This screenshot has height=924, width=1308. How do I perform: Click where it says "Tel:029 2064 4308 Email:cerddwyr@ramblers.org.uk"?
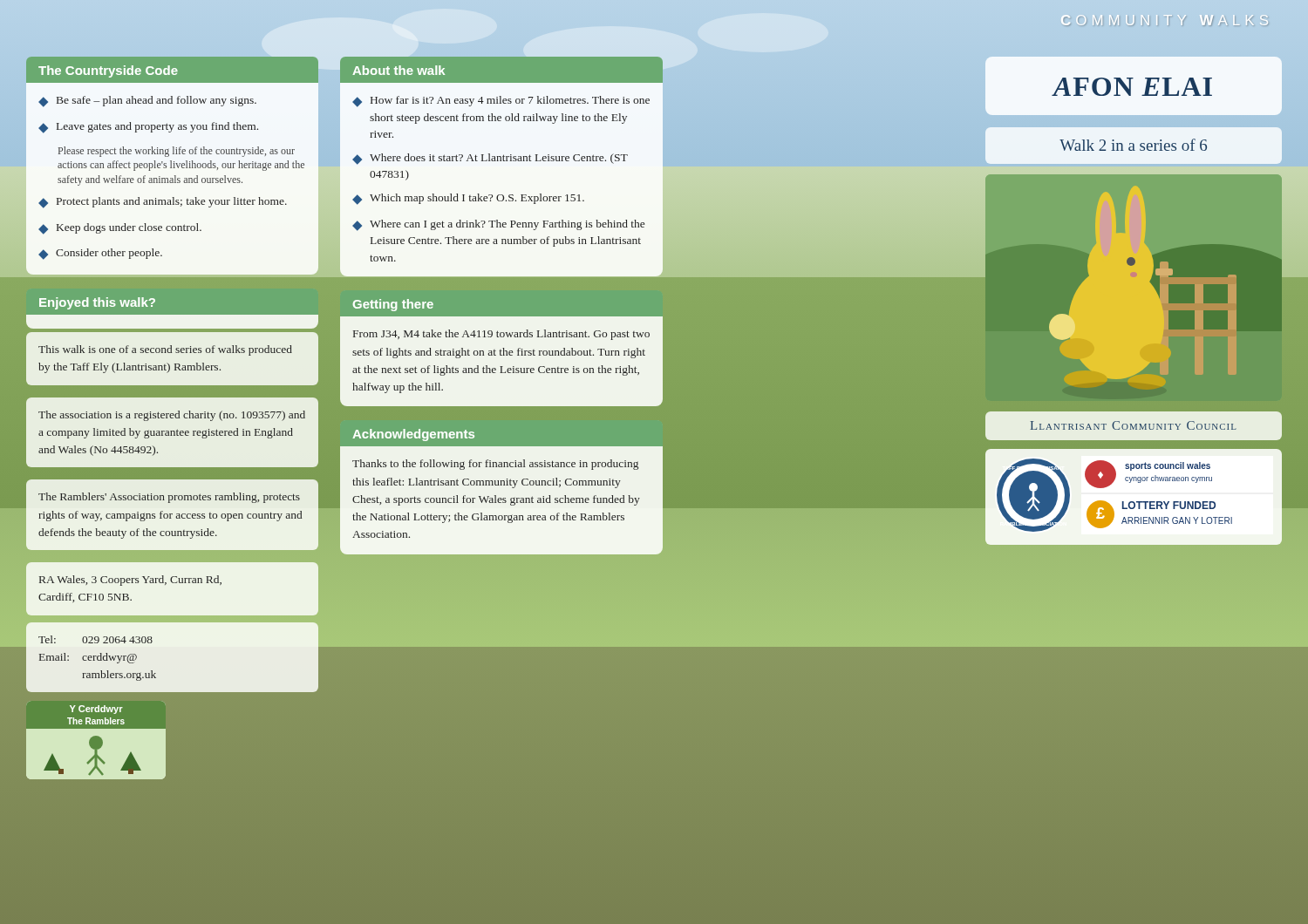(x=95, y=639)
